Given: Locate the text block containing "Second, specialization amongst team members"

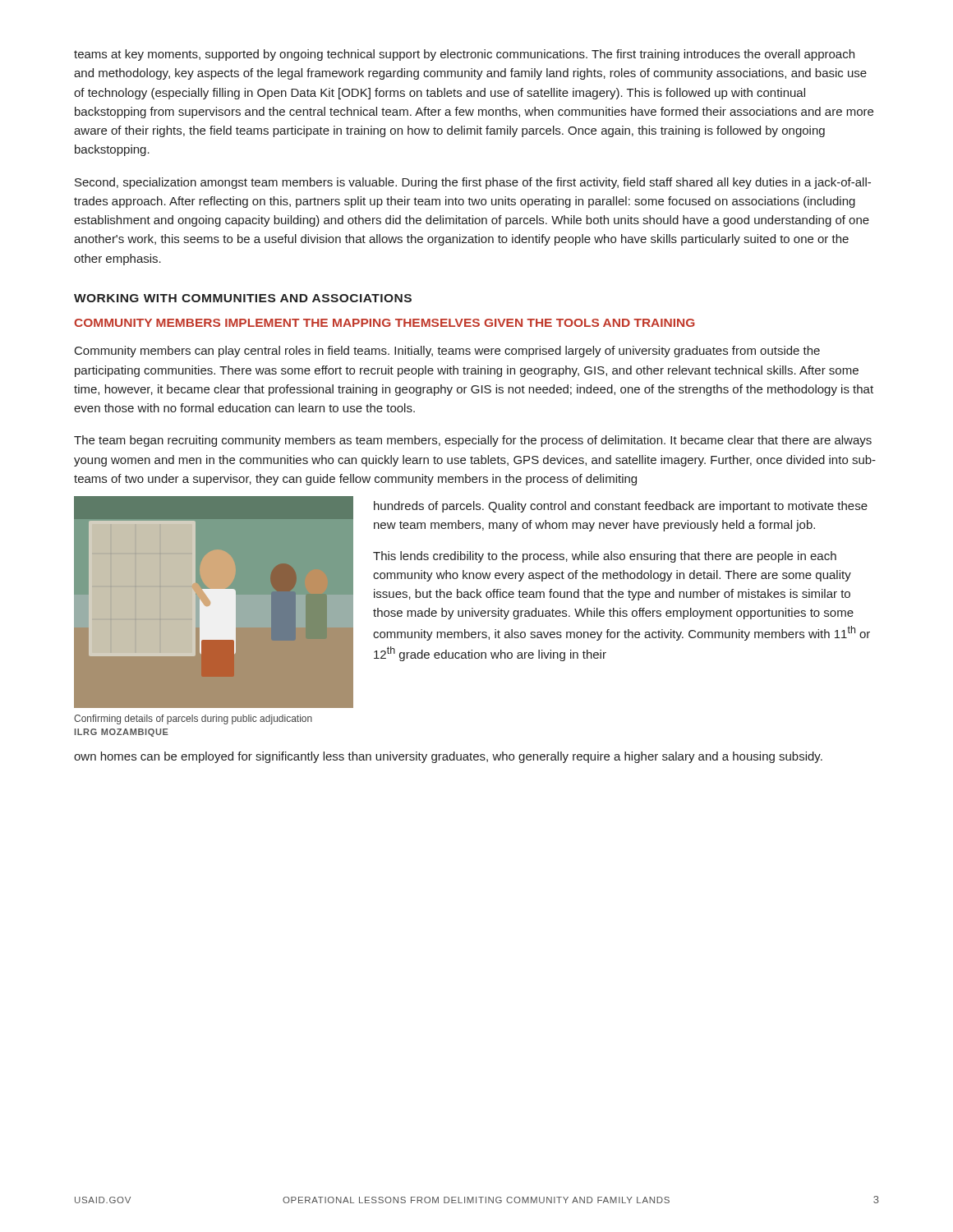Looking at the screenshot, I should point(473,220).
